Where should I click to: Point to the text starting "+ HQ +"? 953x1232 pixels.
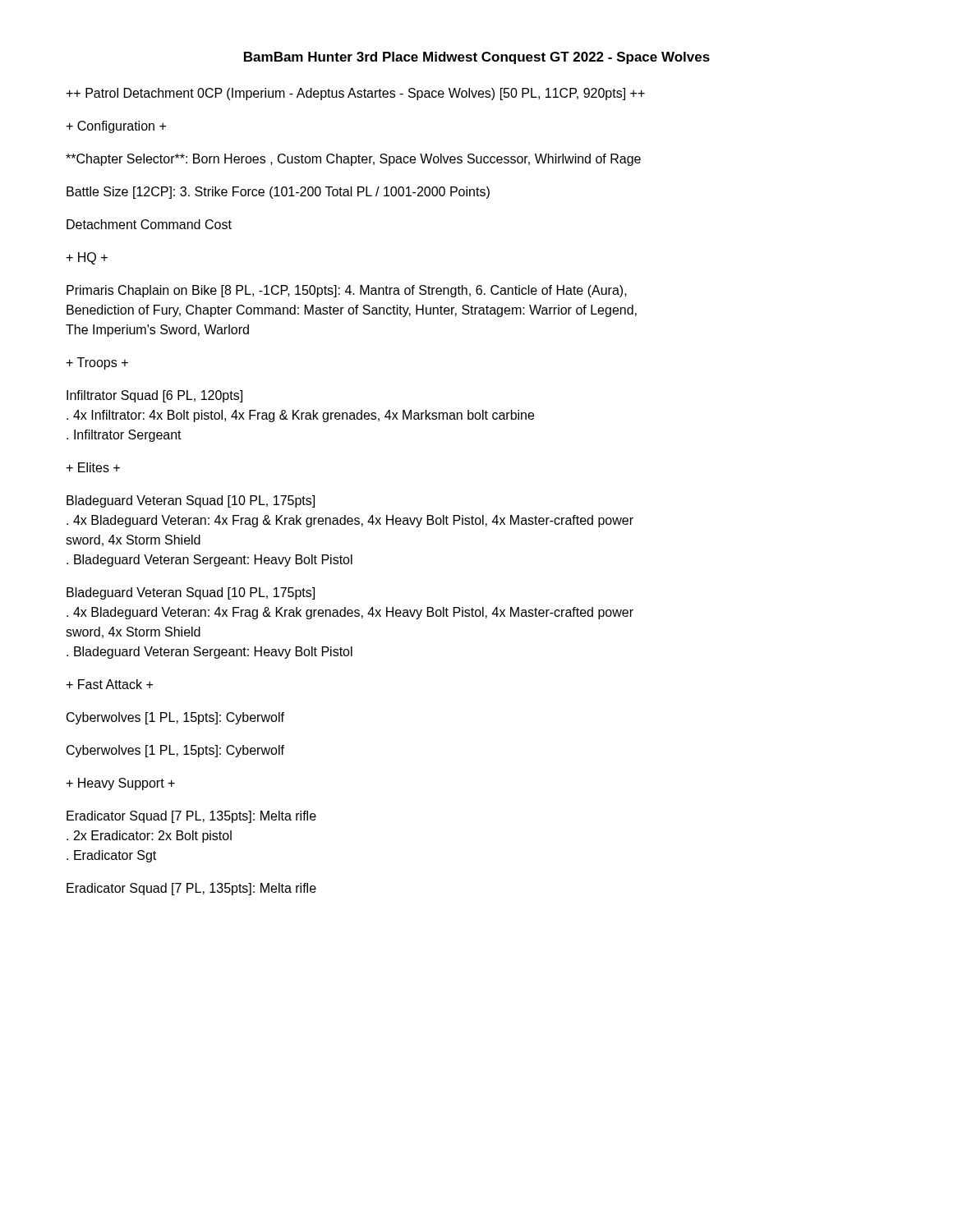pyautogui.click(x=87, y=257)
